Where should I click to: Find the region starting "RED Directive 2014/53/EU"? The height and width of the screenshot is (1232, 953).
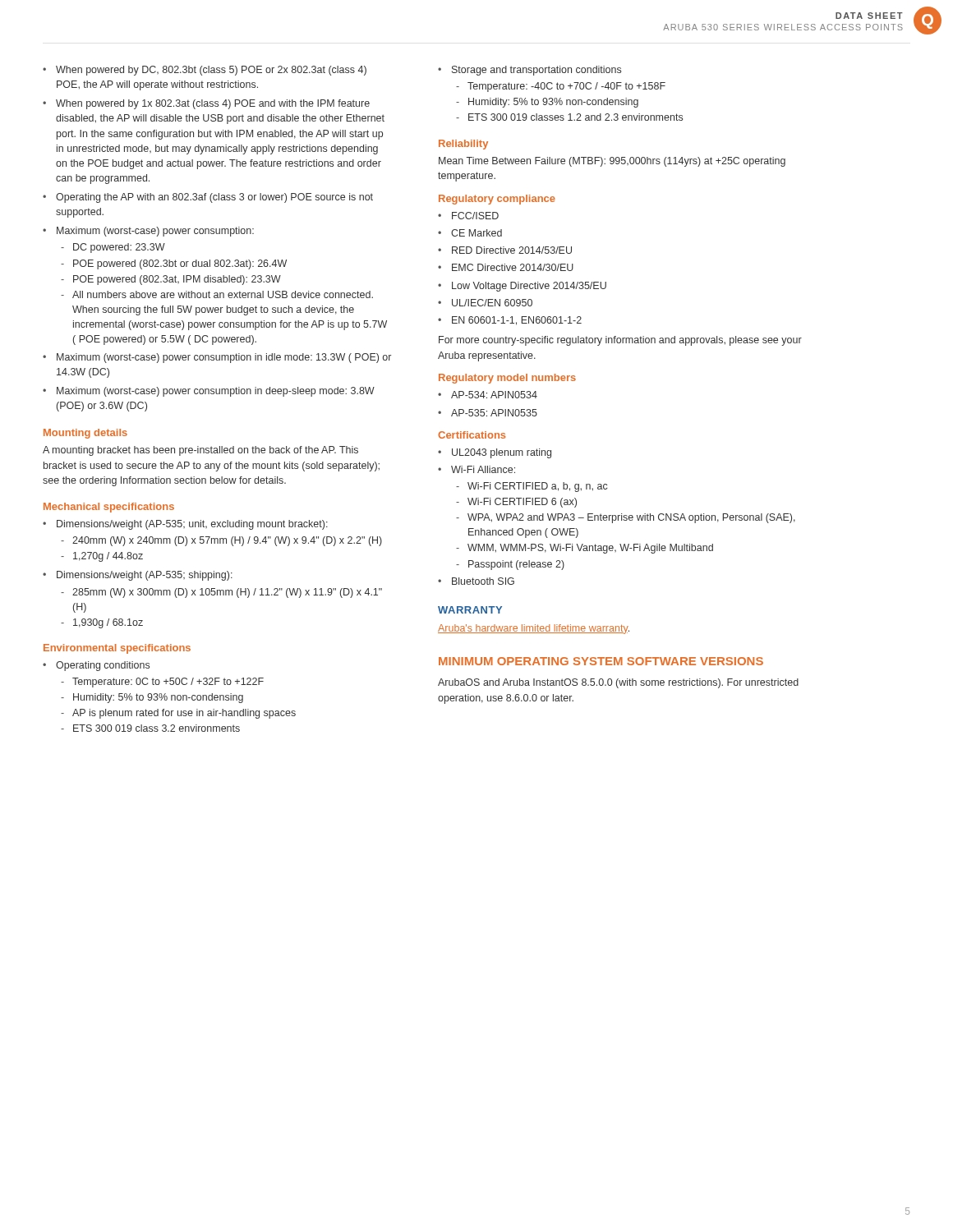tap(512, 251)
